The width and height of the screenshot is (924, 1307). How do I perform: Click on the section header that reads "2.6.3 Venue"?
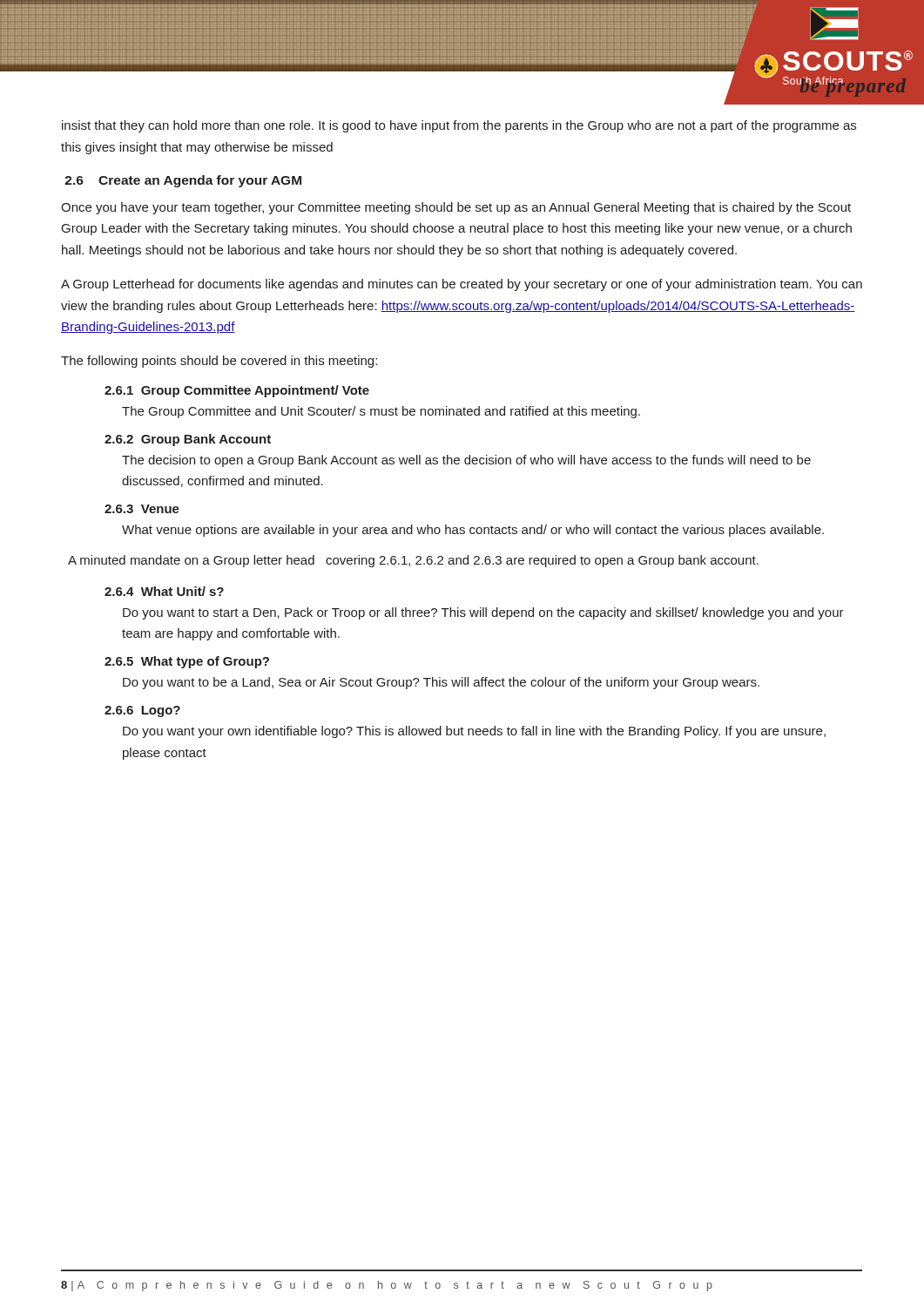coord(142,508)
